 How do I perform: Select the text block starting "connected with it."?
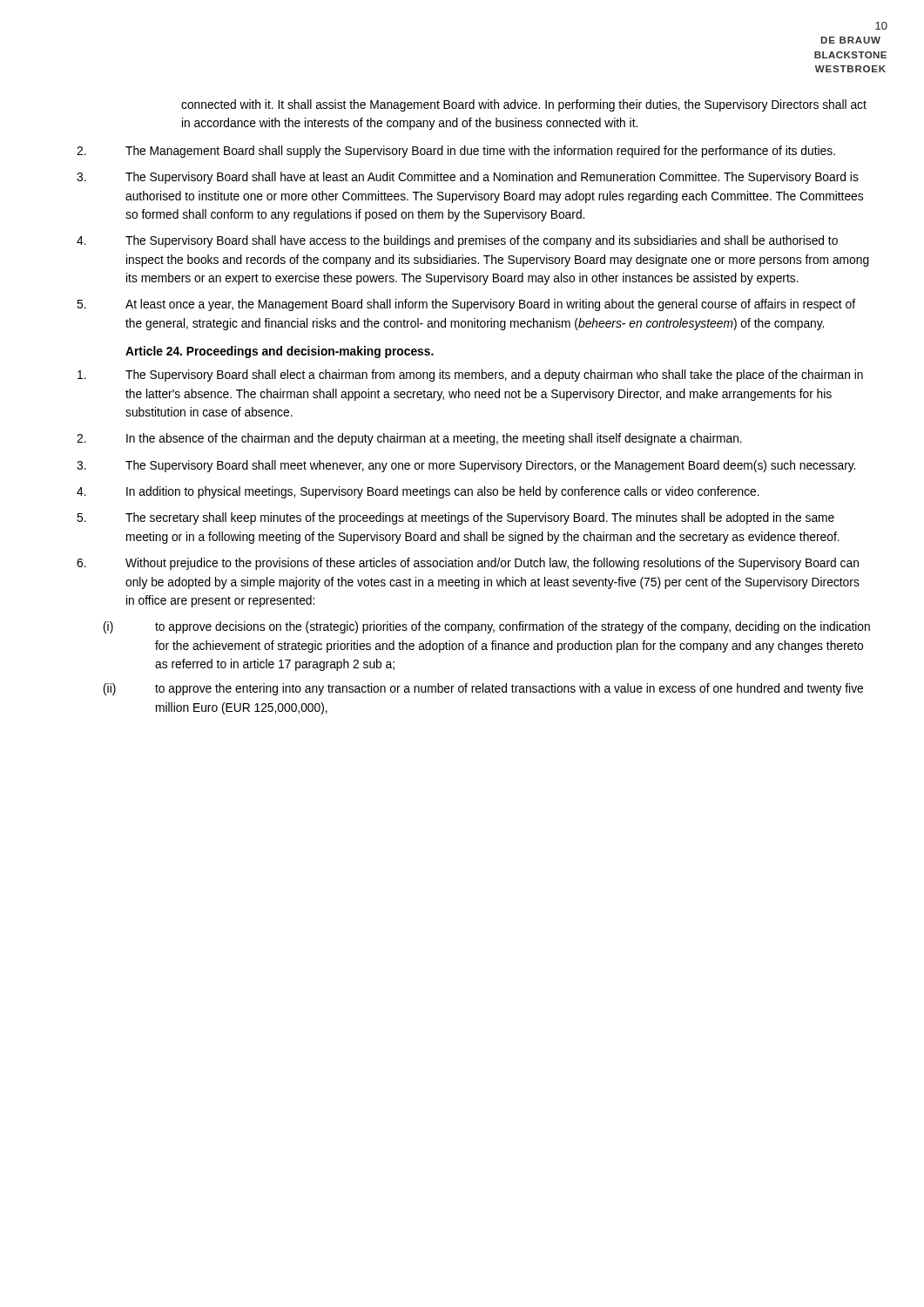[524, 114]
